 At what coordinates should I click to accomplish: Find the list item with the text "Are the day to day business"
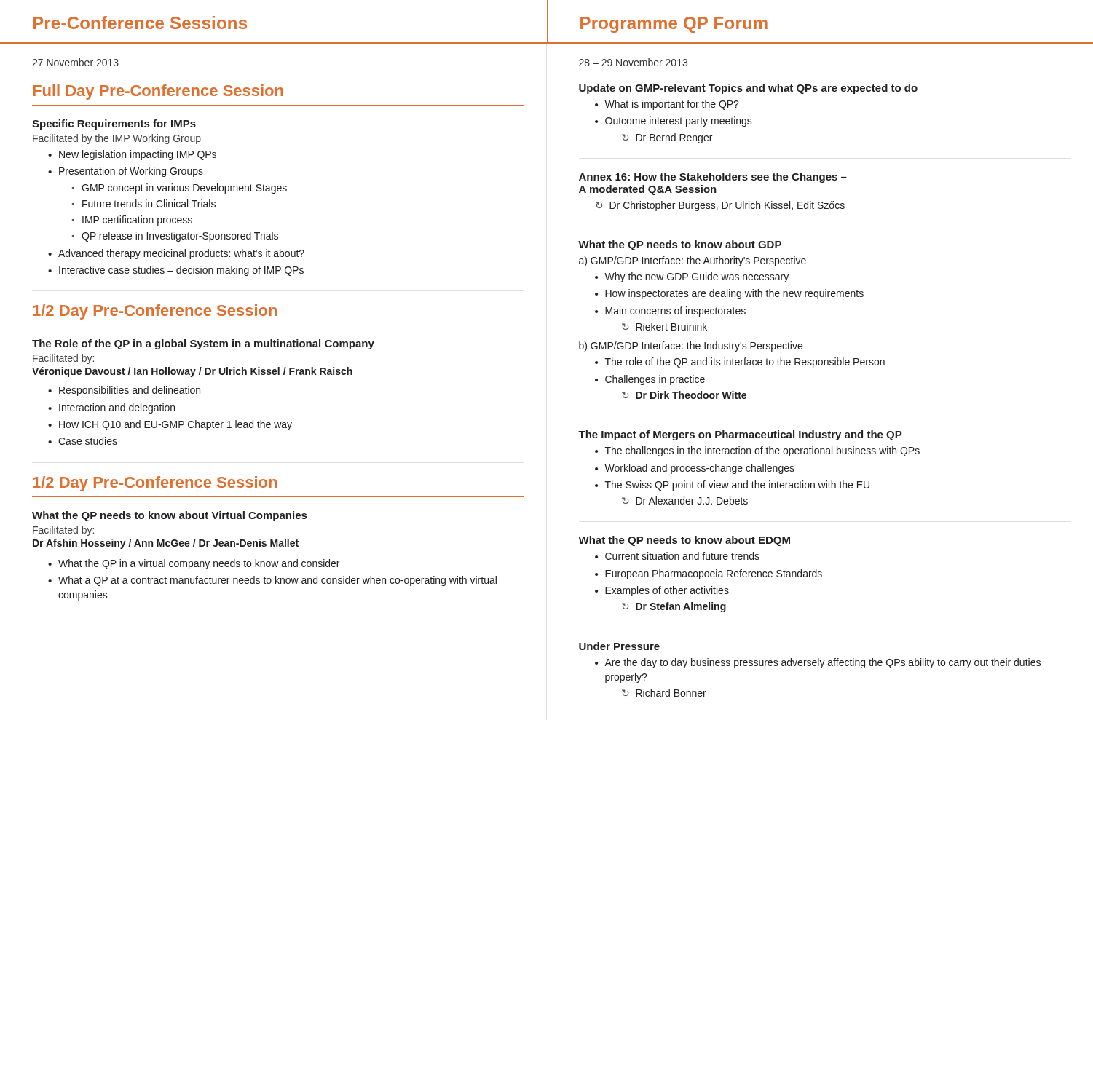tap(822, 663)
